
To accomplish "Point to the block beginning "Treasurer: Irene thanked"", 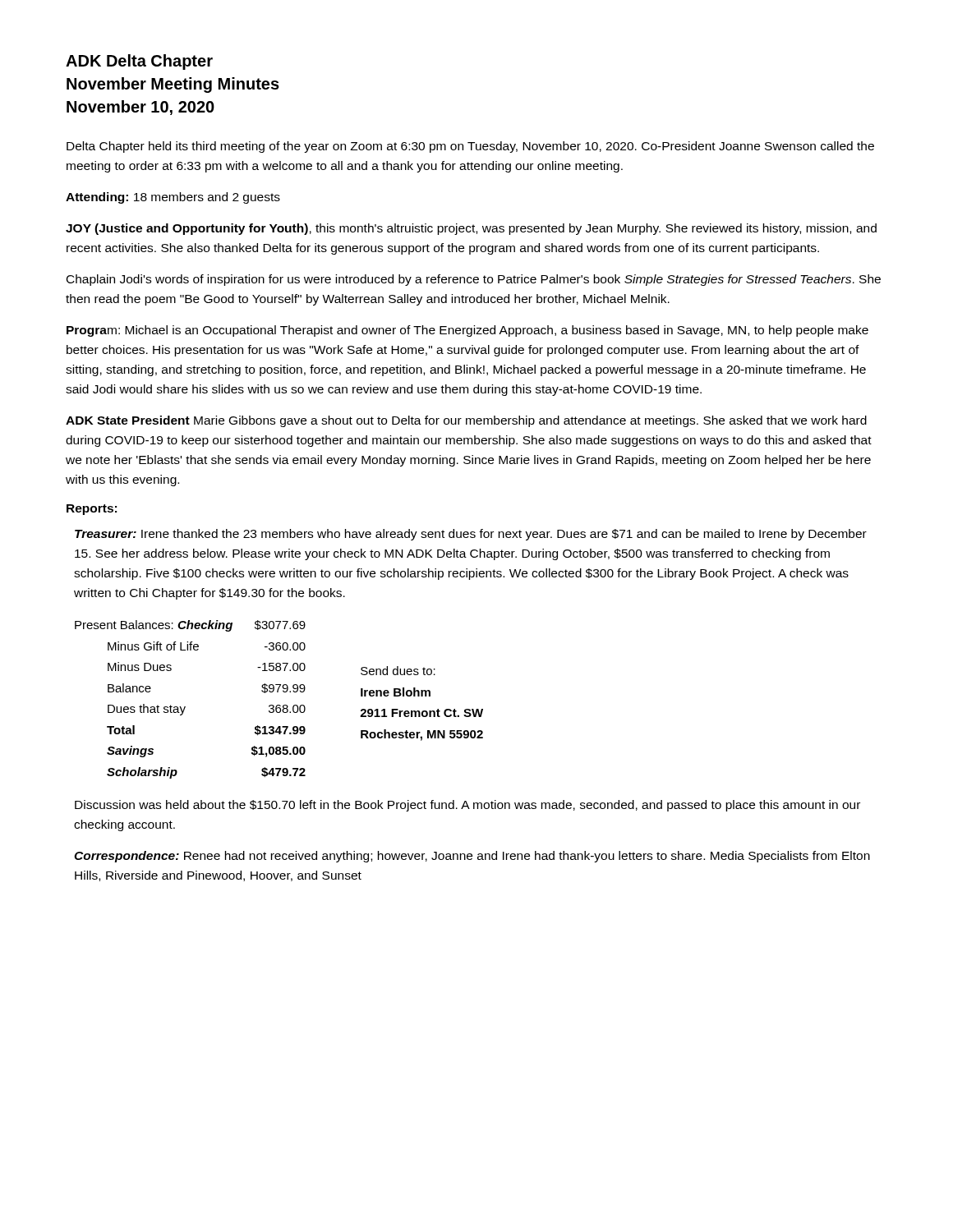I will tap(470, 563).
